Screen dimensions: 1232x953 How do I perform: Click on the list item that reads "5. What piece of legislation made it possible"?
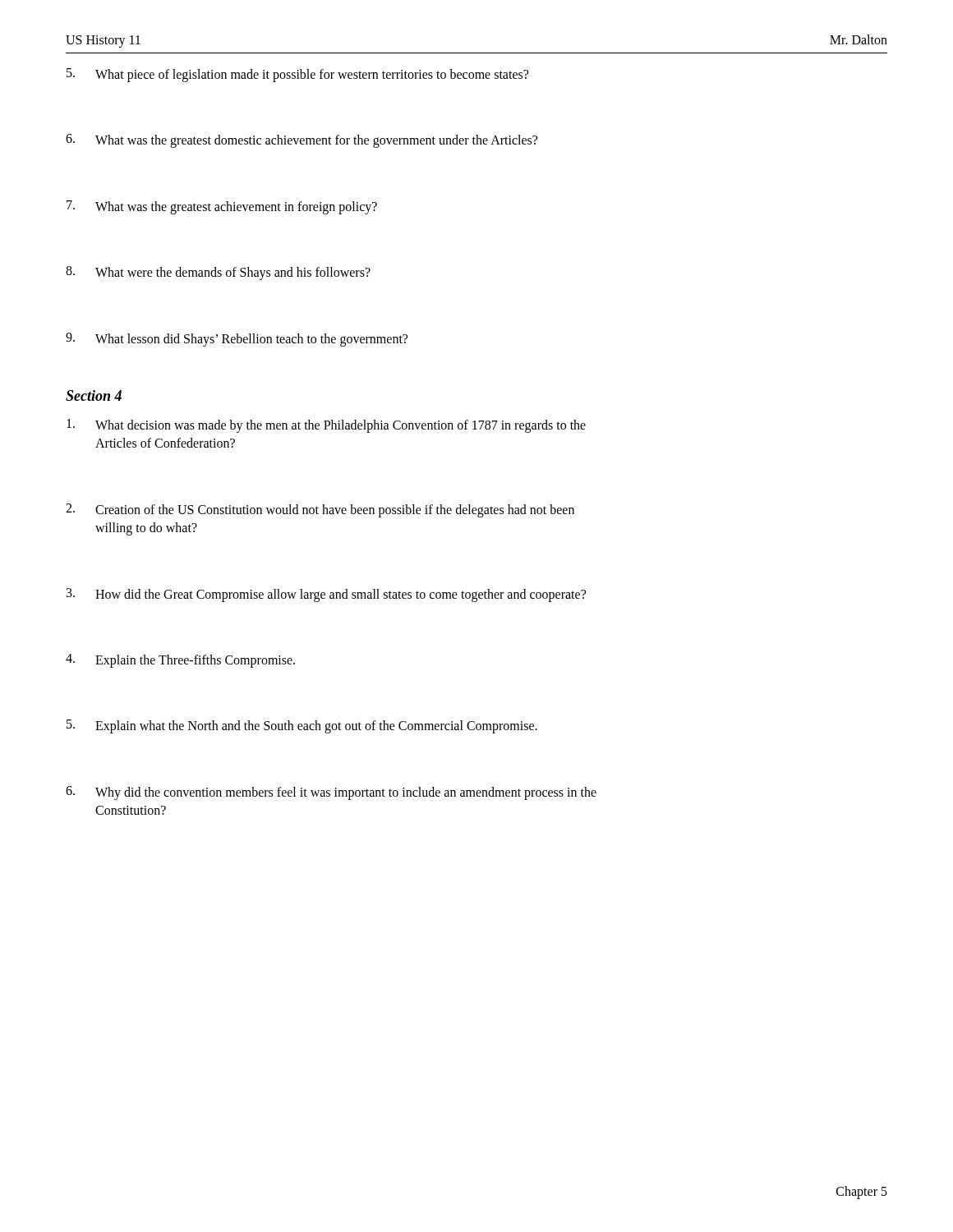click(x=297, y=75)
